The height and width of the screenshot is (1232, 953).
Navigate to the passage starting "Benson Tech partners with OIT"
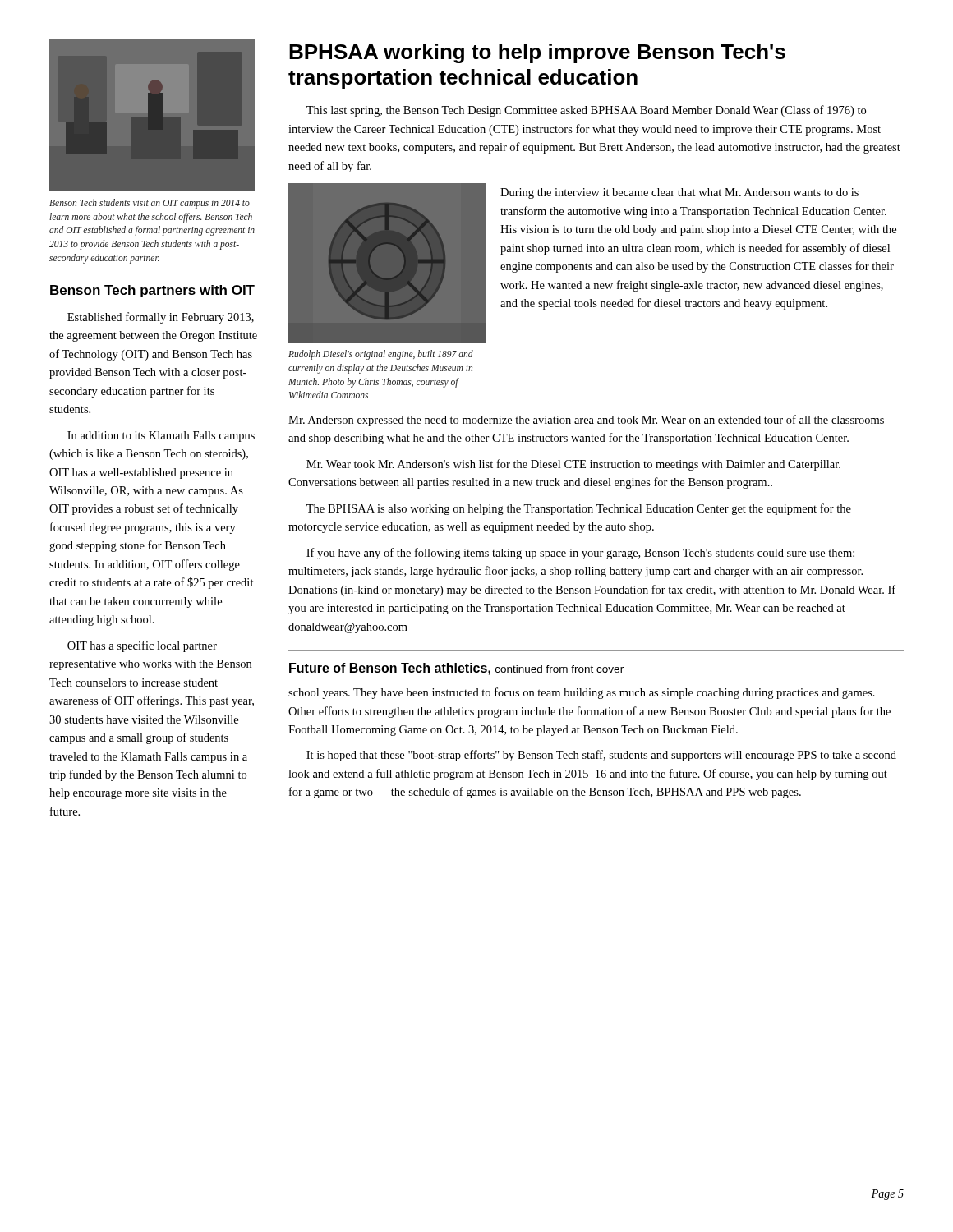[x=154, y=291]
